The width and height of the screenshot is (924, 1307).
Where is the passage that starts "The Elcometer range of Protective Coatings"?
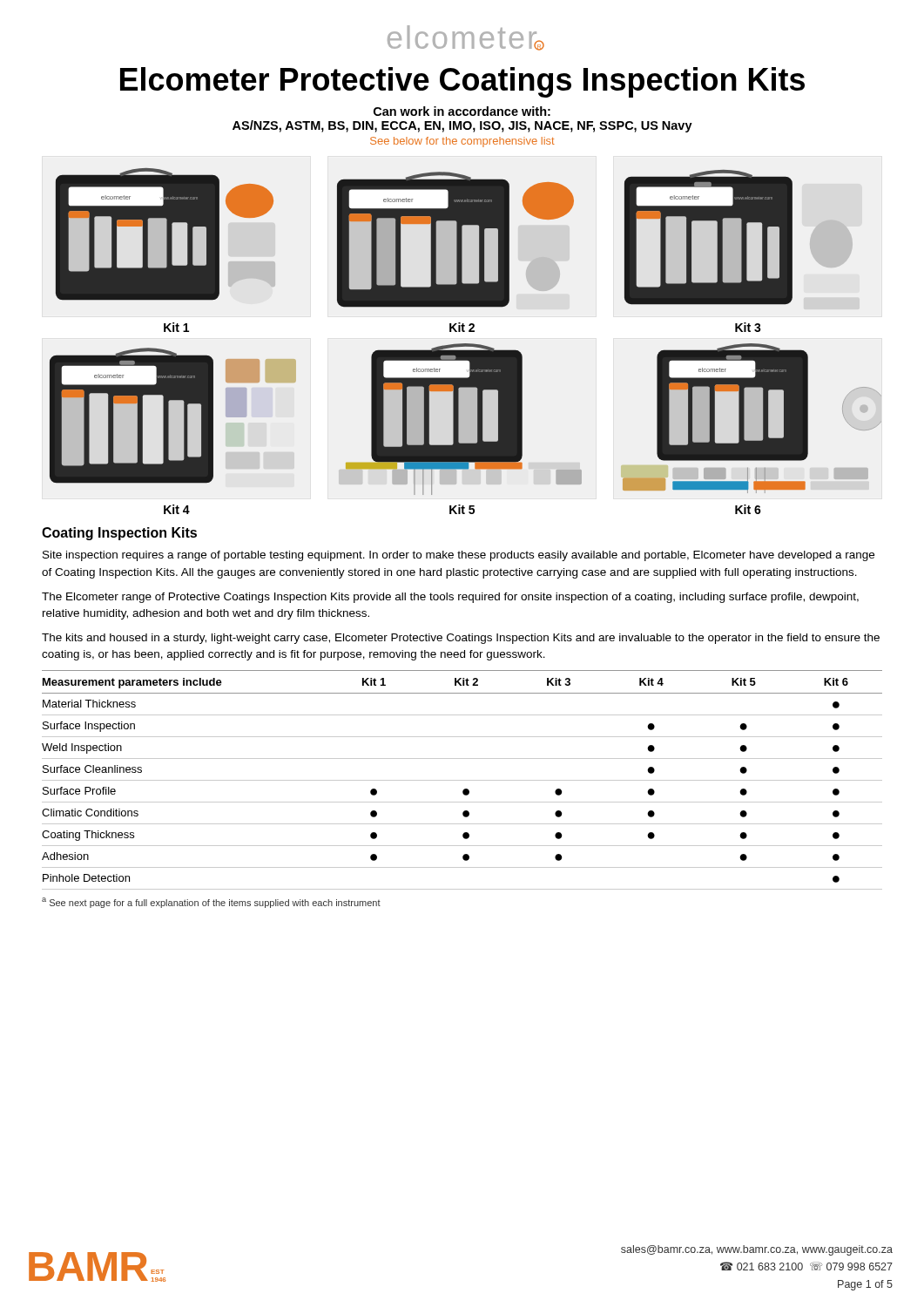coord(451,605)
